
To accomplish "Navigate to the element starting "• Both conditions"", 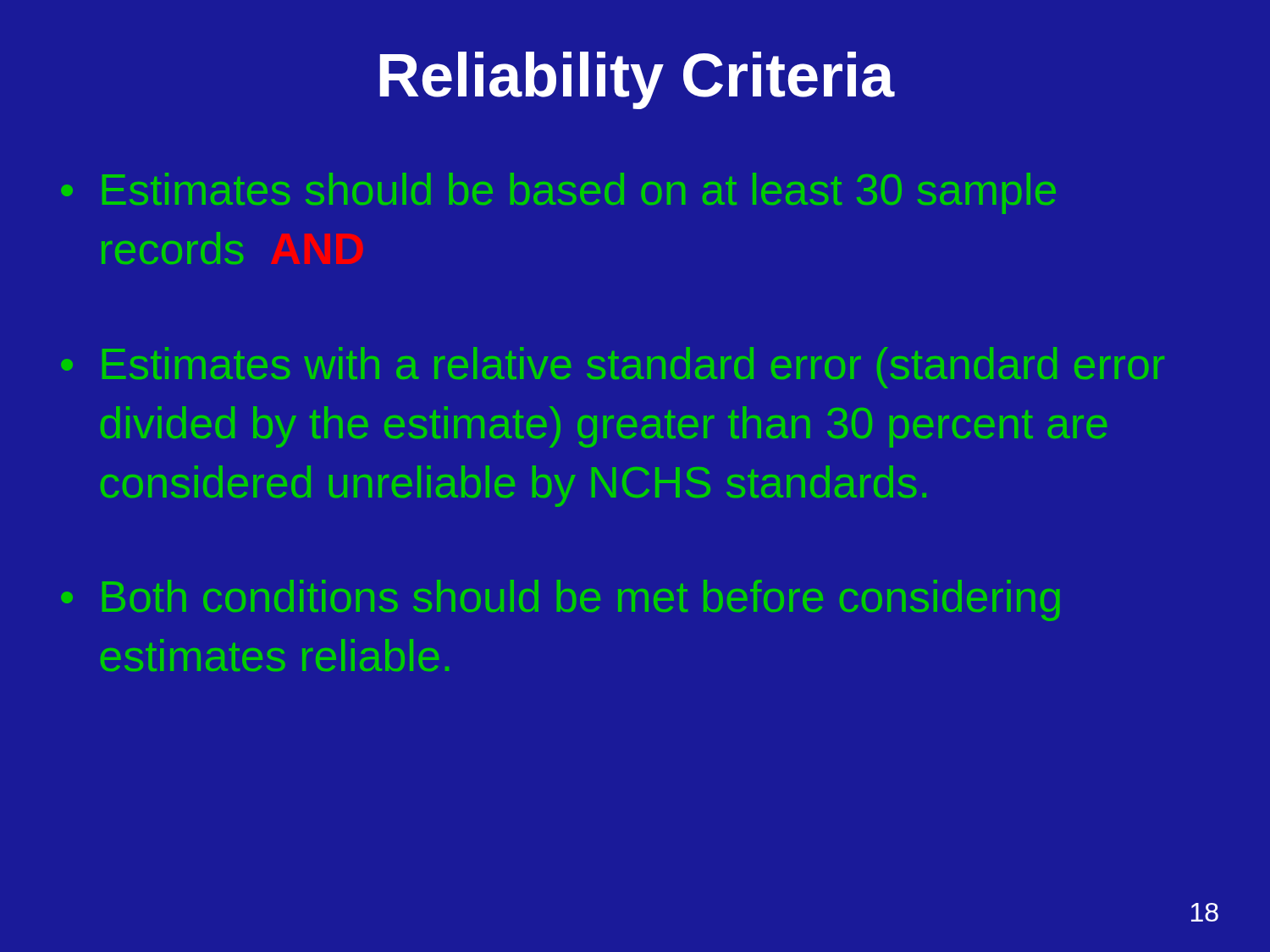I will pos(635,626).
